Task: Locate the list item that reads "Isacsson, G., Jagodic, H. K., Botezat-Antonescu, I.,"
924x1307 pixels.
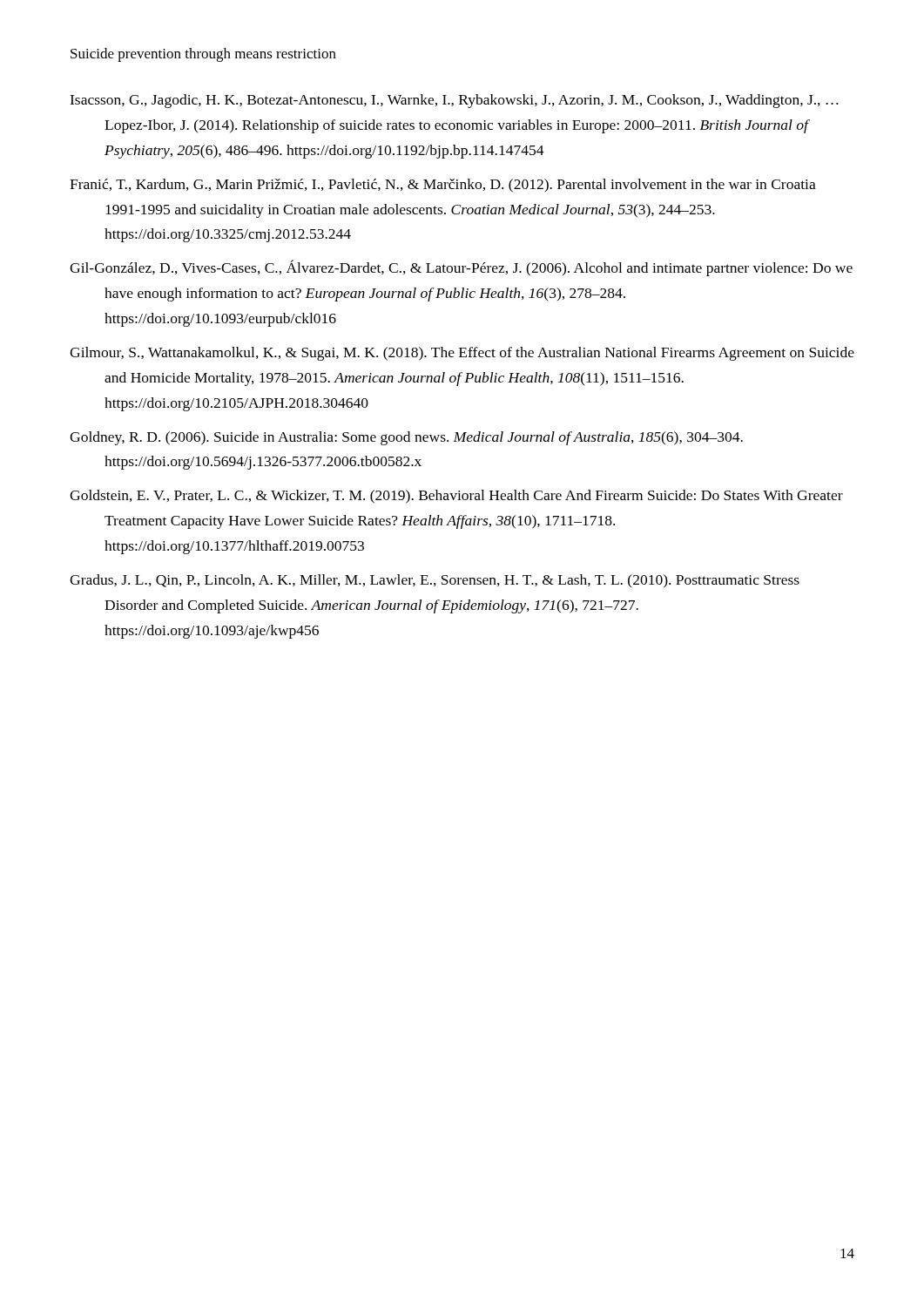Action: pyautogui.click(x=455, y=124)
